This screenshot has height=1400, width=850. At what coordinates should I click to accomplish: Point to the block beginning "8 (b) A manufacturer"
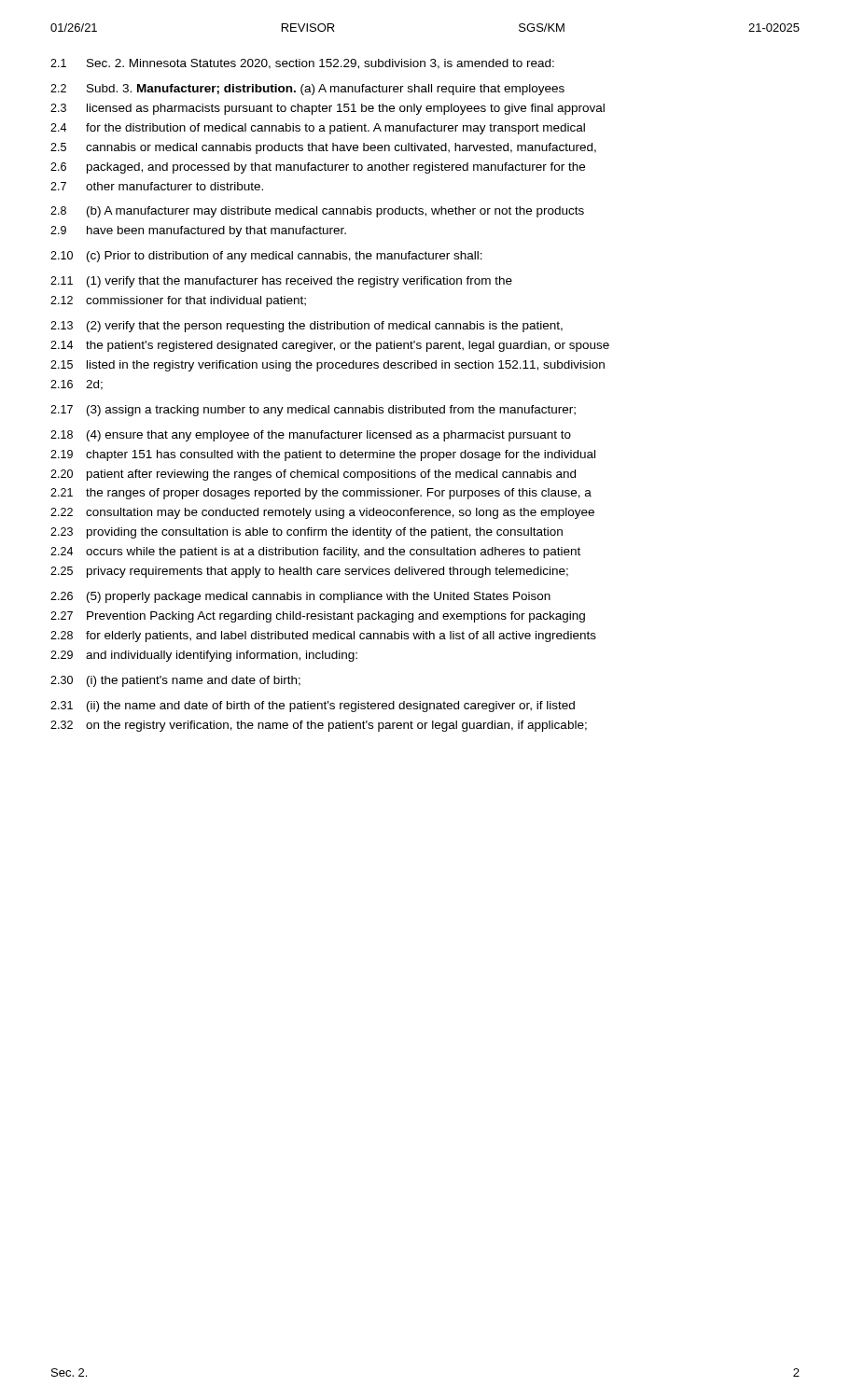pos(425,222)
